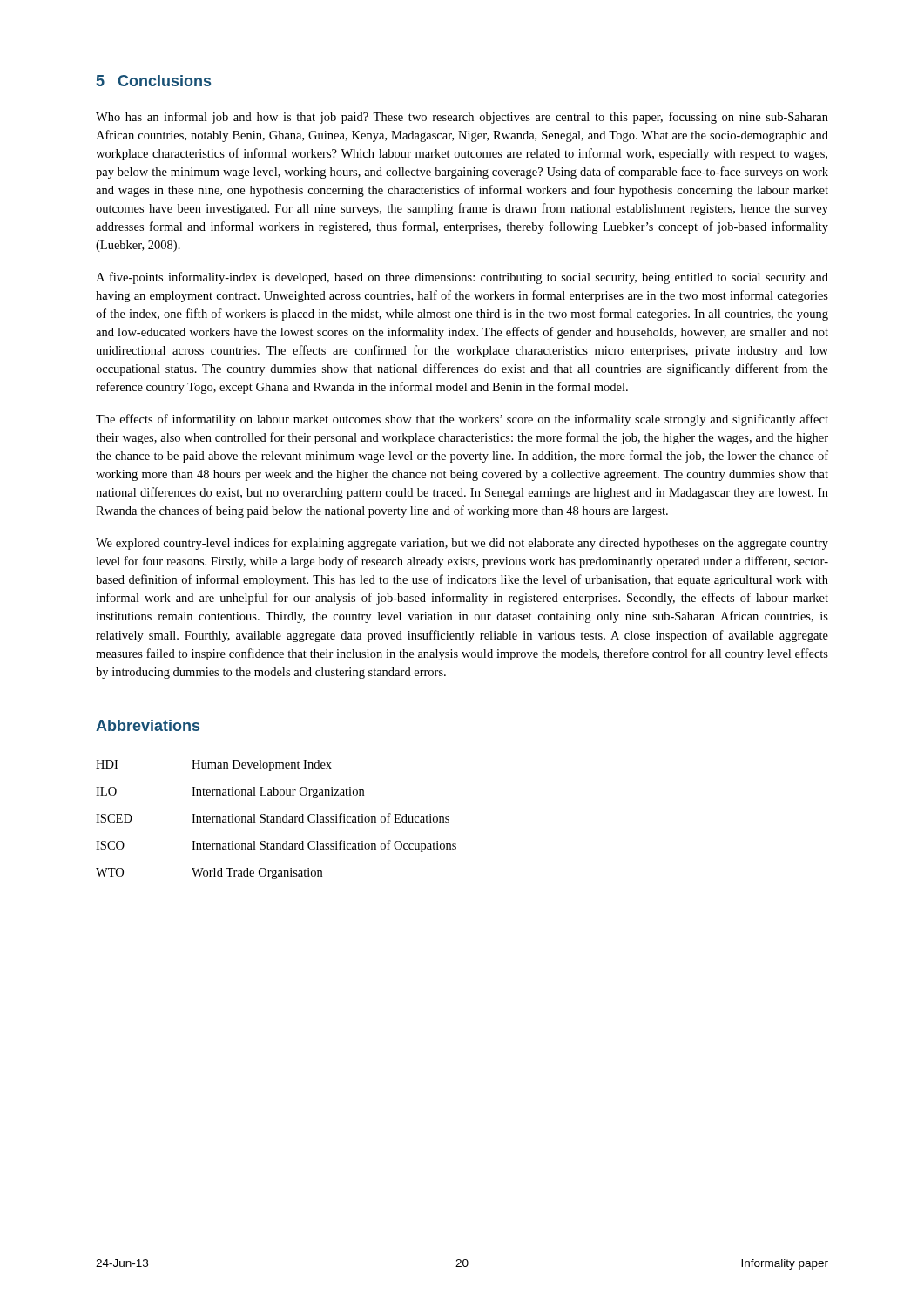
Task: Locate the block of text that opens with "We explored country-level indices"
Action: 462,607
